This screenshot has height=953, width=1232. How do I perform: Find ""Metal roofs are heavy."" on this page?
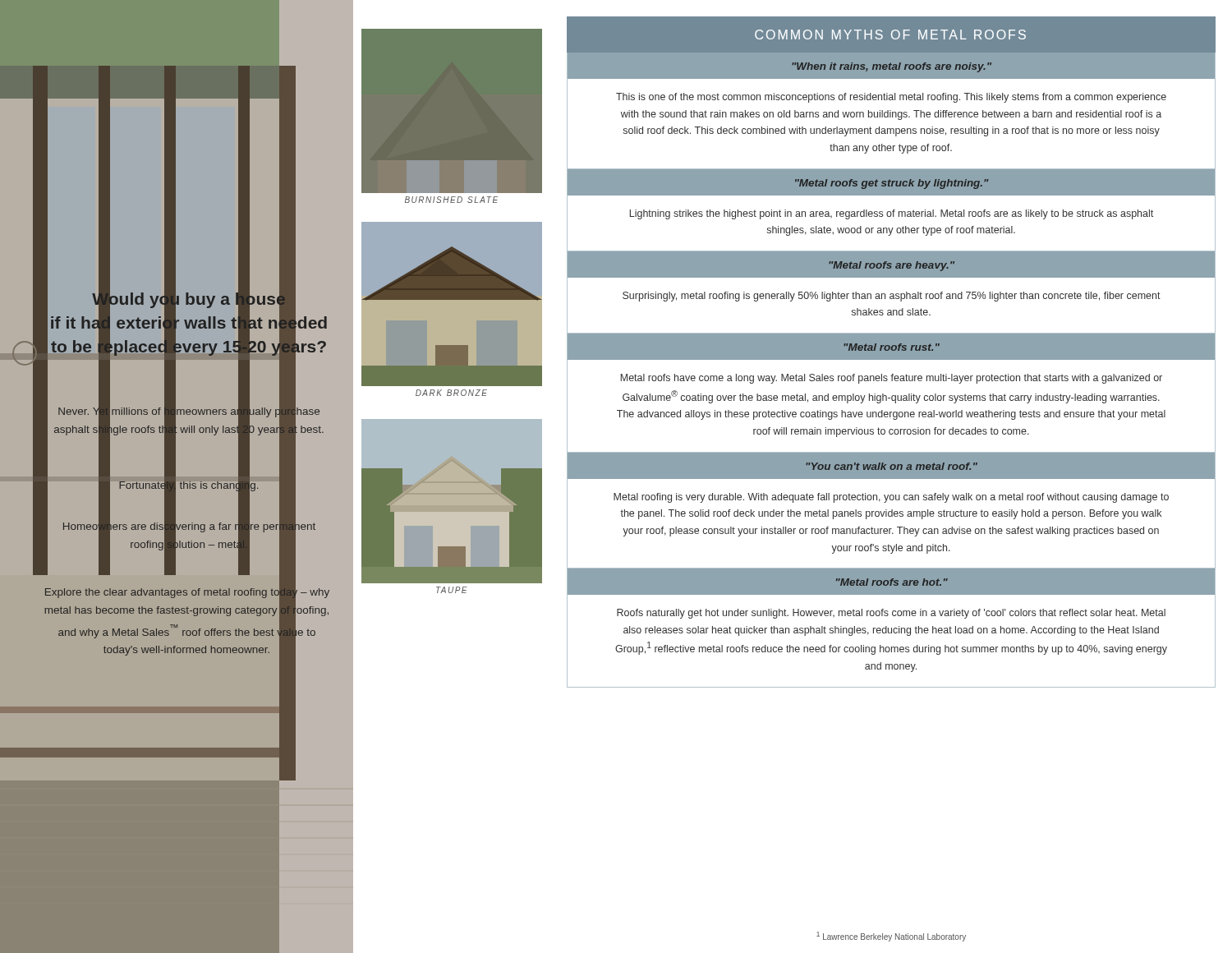[891, 265]
